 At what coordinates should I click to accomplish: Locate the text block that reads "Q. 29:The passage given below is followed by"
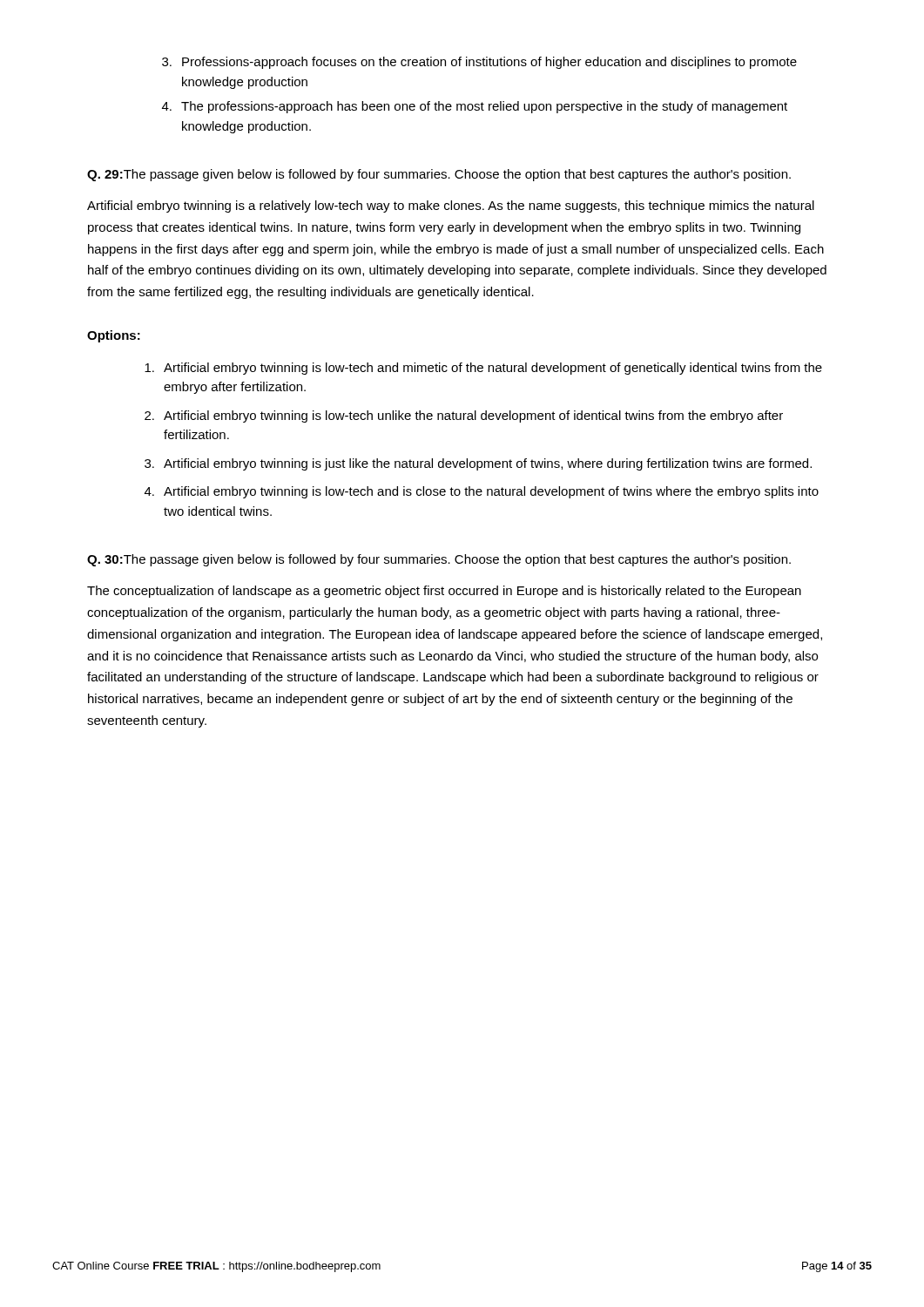coord(439,174)
